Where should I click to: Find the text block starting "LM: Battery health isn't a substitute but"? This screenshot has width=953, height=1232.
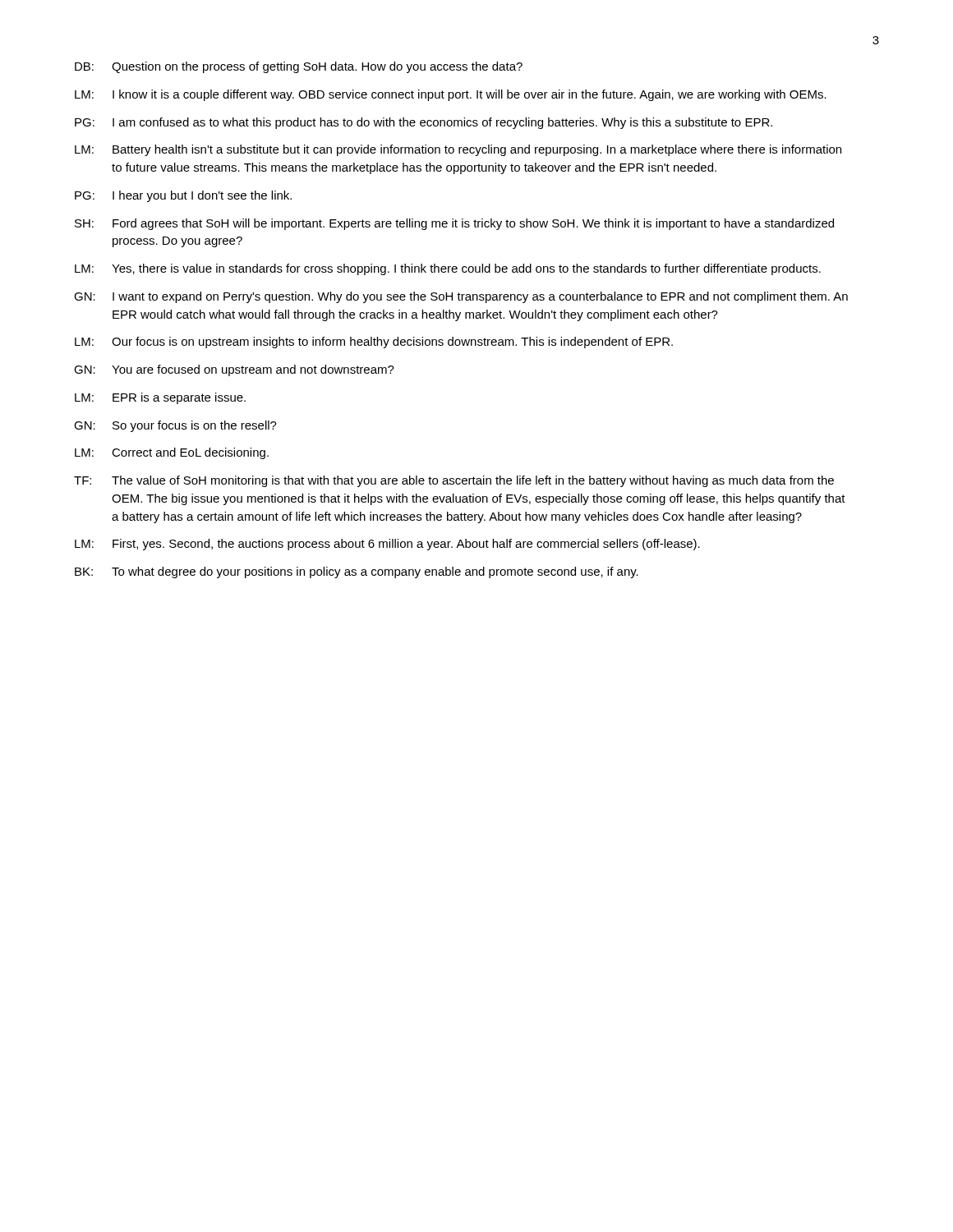(464, 159)
